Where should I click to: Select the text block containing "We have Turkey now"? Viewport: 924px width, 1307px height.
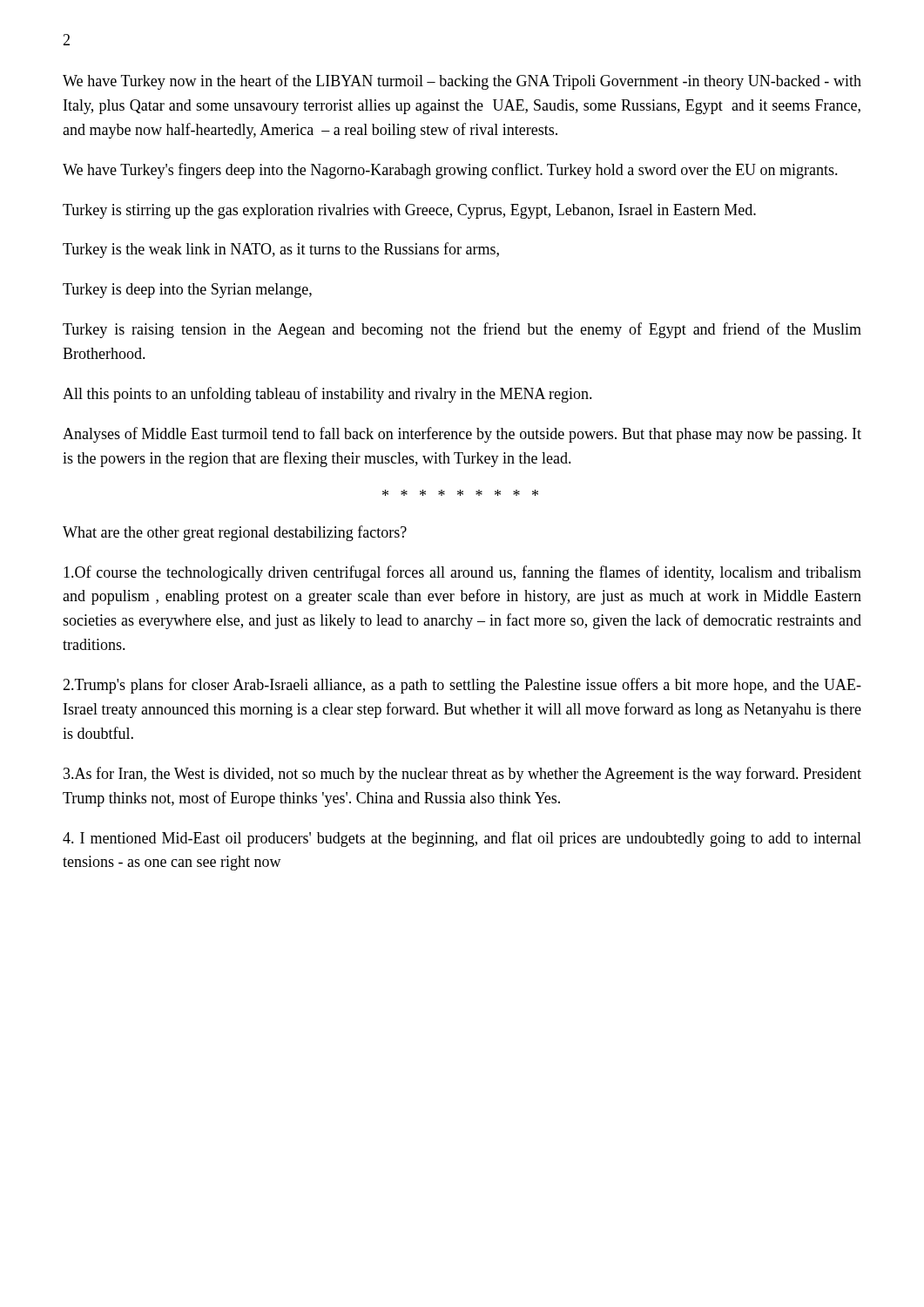point(462,105)
